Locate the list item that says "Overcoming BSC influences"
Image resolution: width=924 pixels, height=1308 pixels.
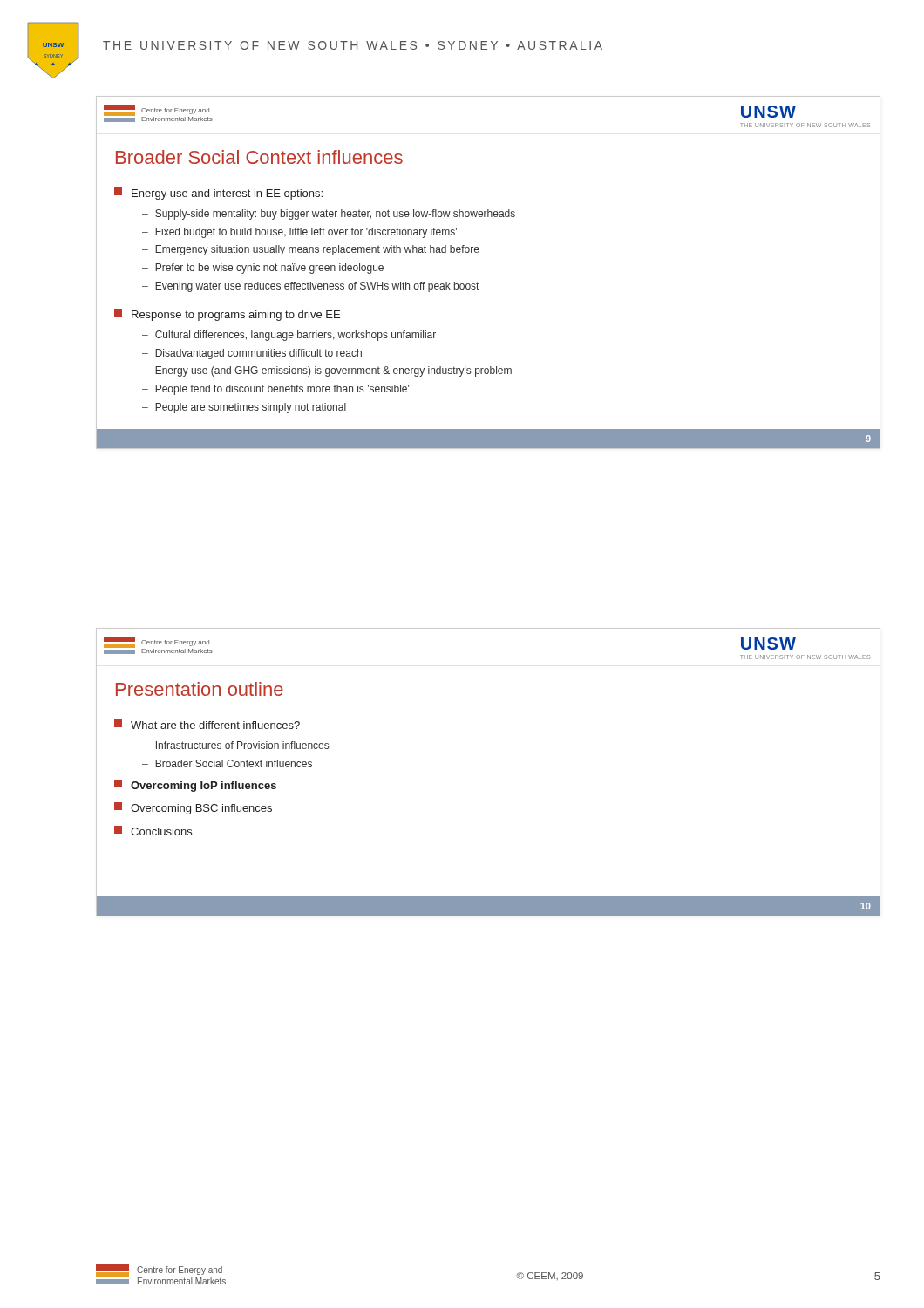[x=193, y=809]
